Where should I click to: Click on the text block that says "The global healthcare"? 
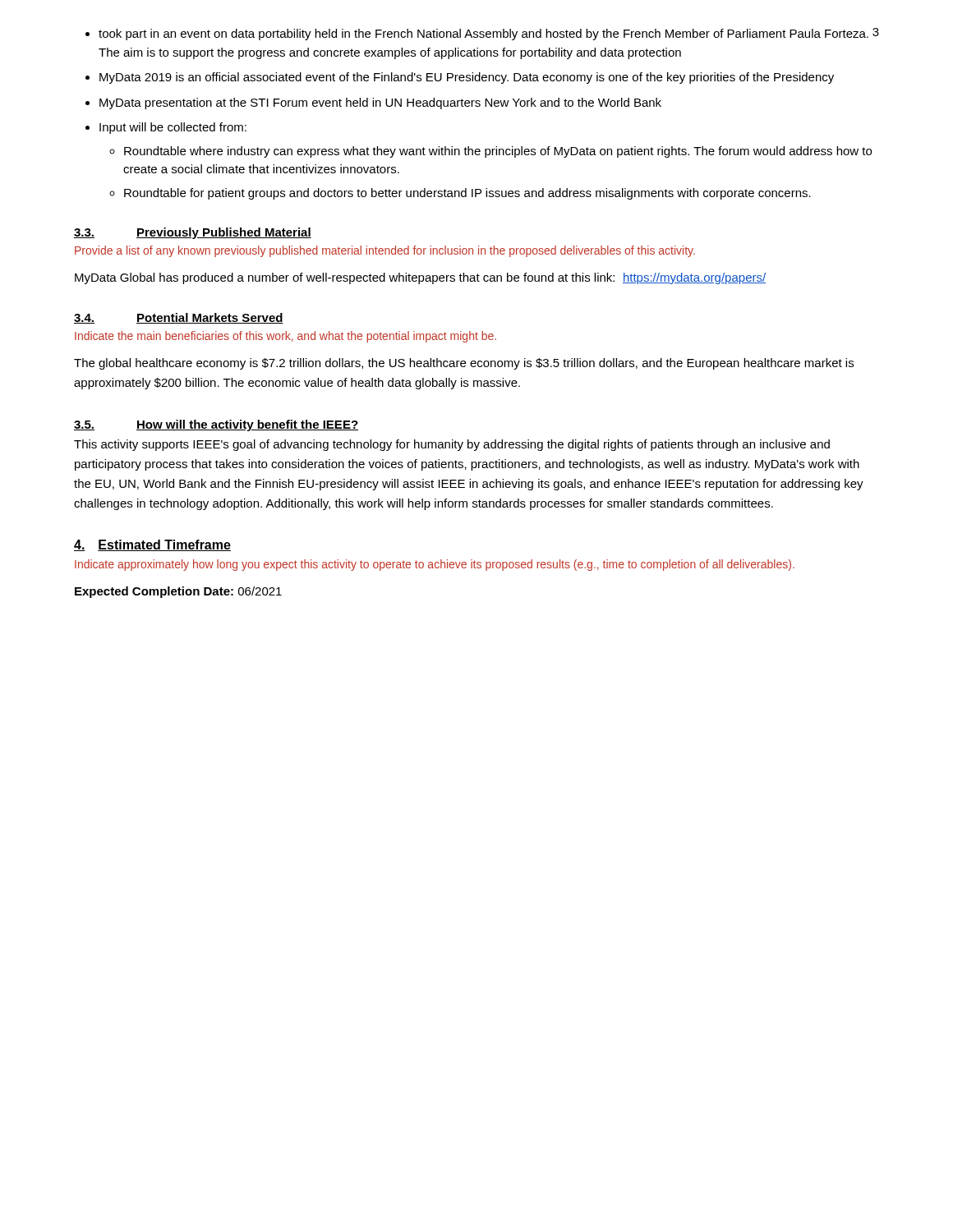tap(464, 372)
